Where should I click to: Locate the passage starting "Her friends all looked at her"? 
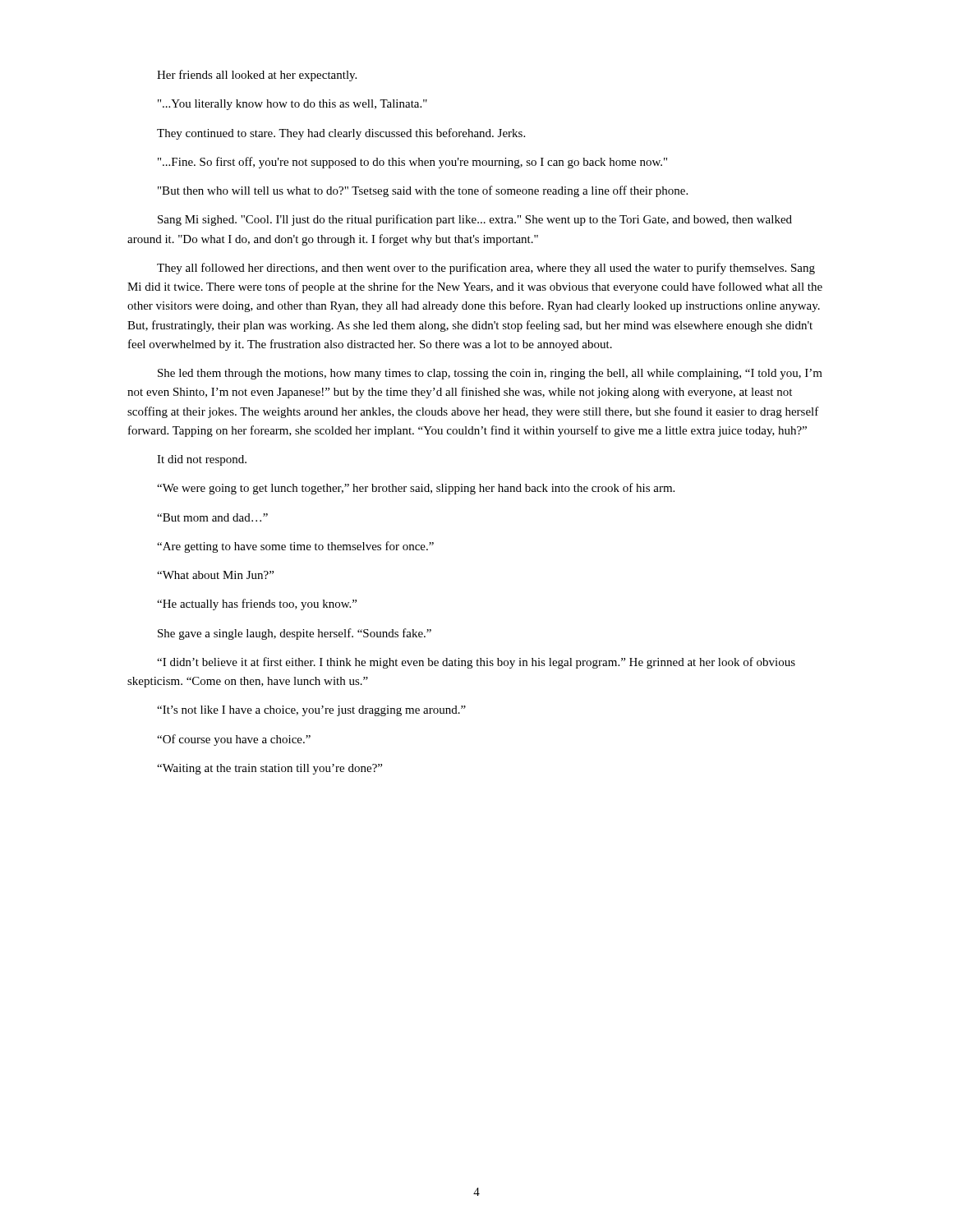[476, 422]
